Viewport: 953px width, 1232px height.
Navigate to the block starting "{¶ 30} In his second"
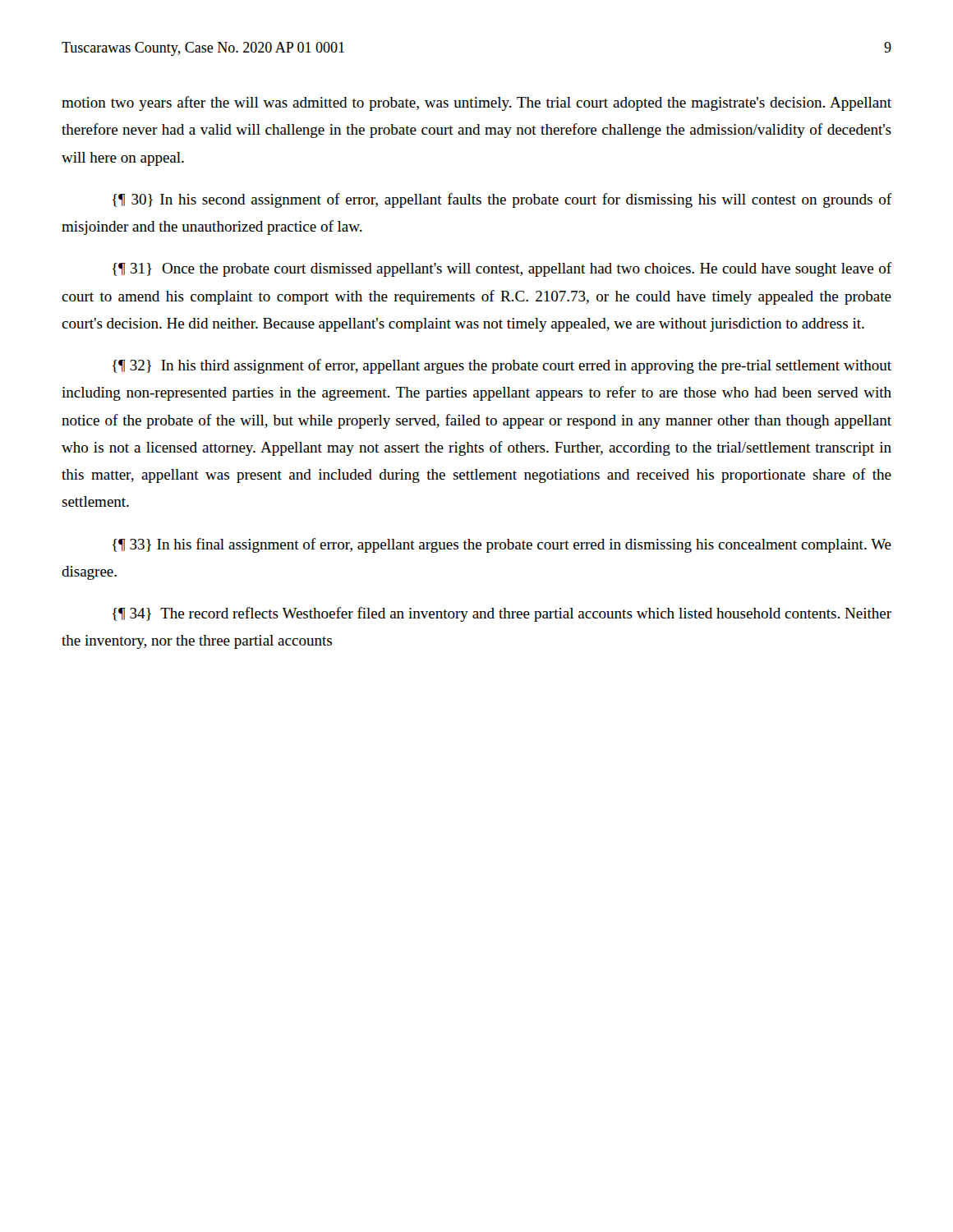476,213
